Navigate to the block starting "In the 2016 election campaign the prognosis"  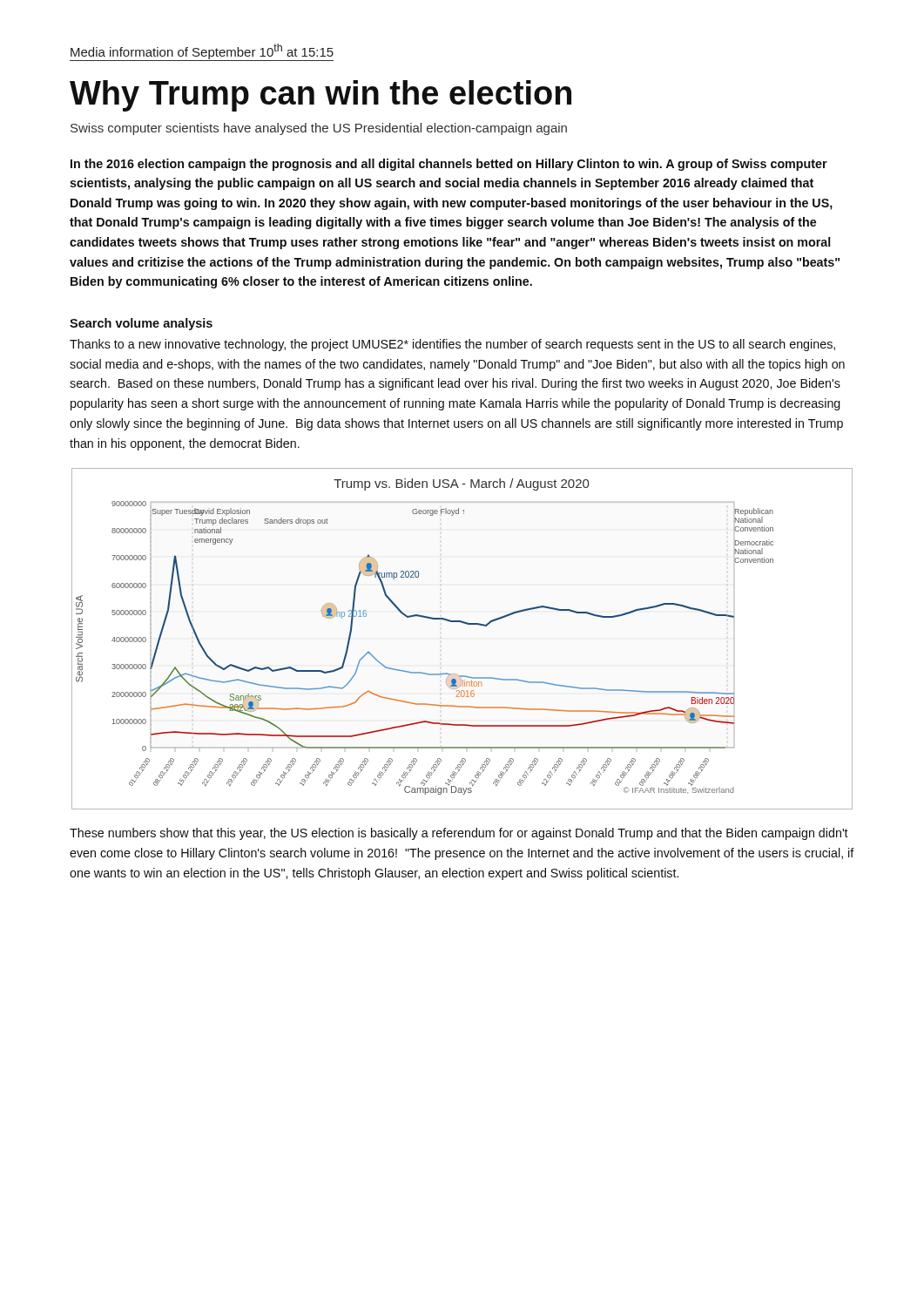(x=455, y=223)
